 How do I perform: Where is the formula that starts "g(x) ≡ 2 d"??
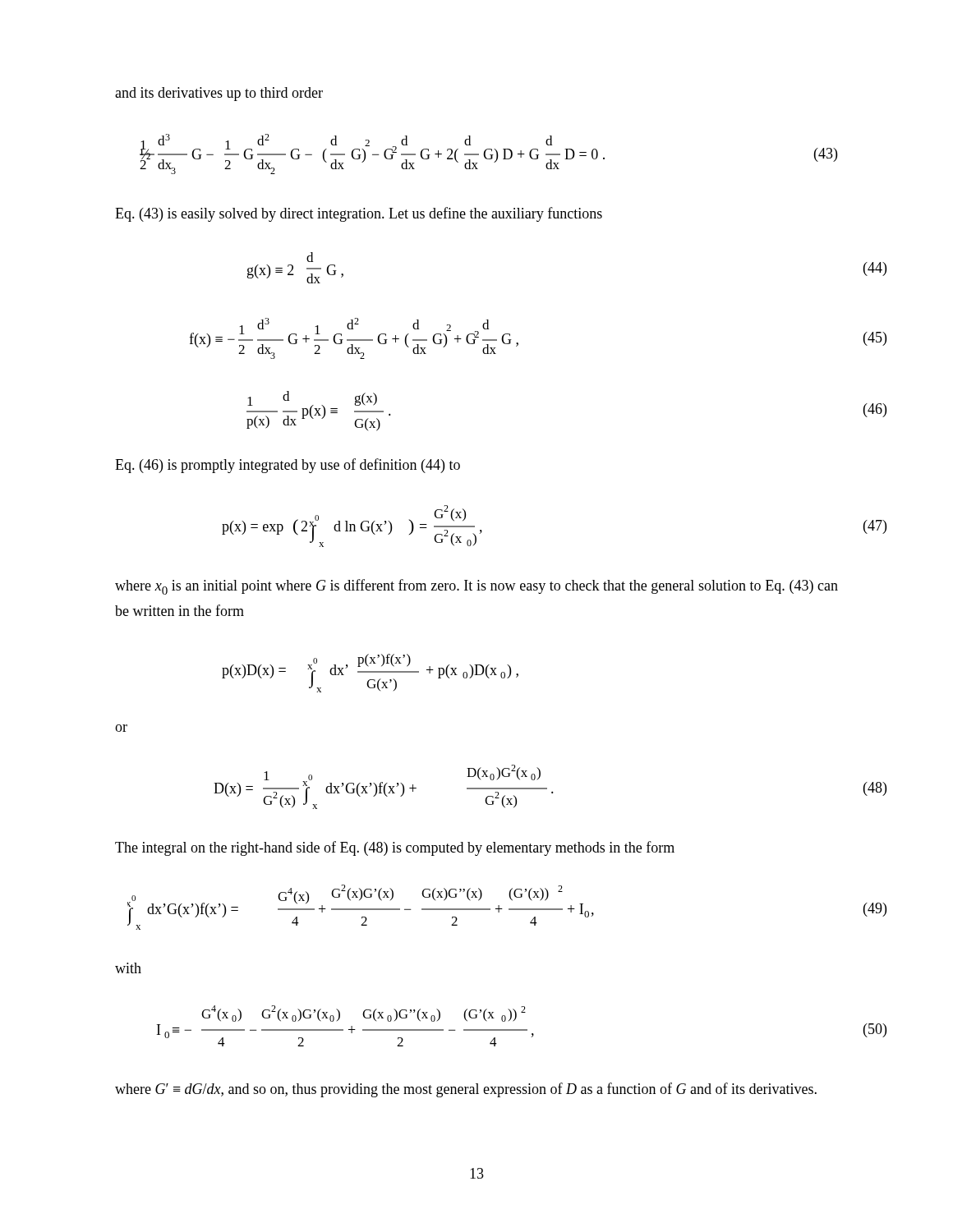[x=310, y=257]
